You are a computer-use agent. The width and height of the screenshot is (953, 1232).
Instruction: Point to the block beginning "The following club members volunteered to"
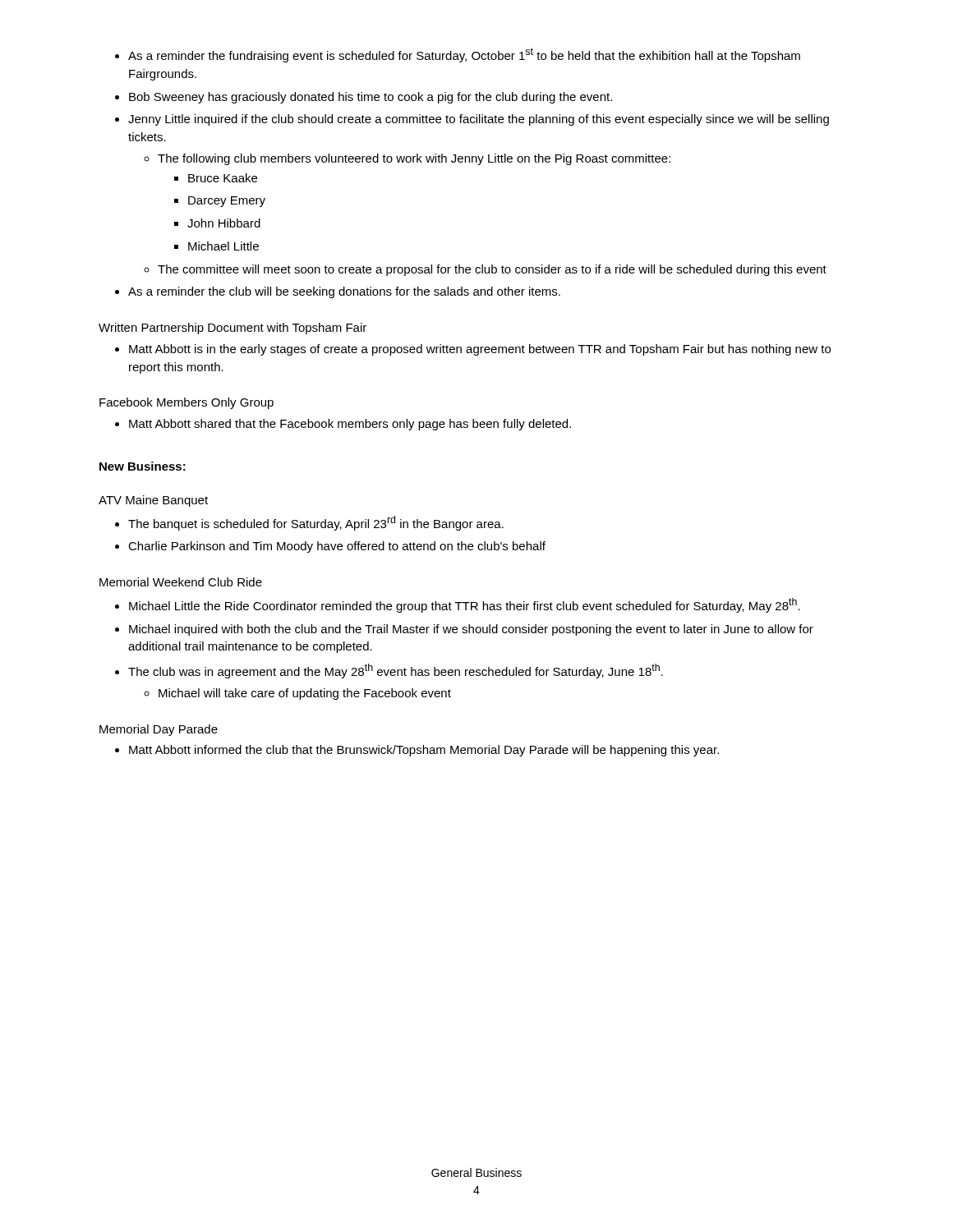coord(414,159)
